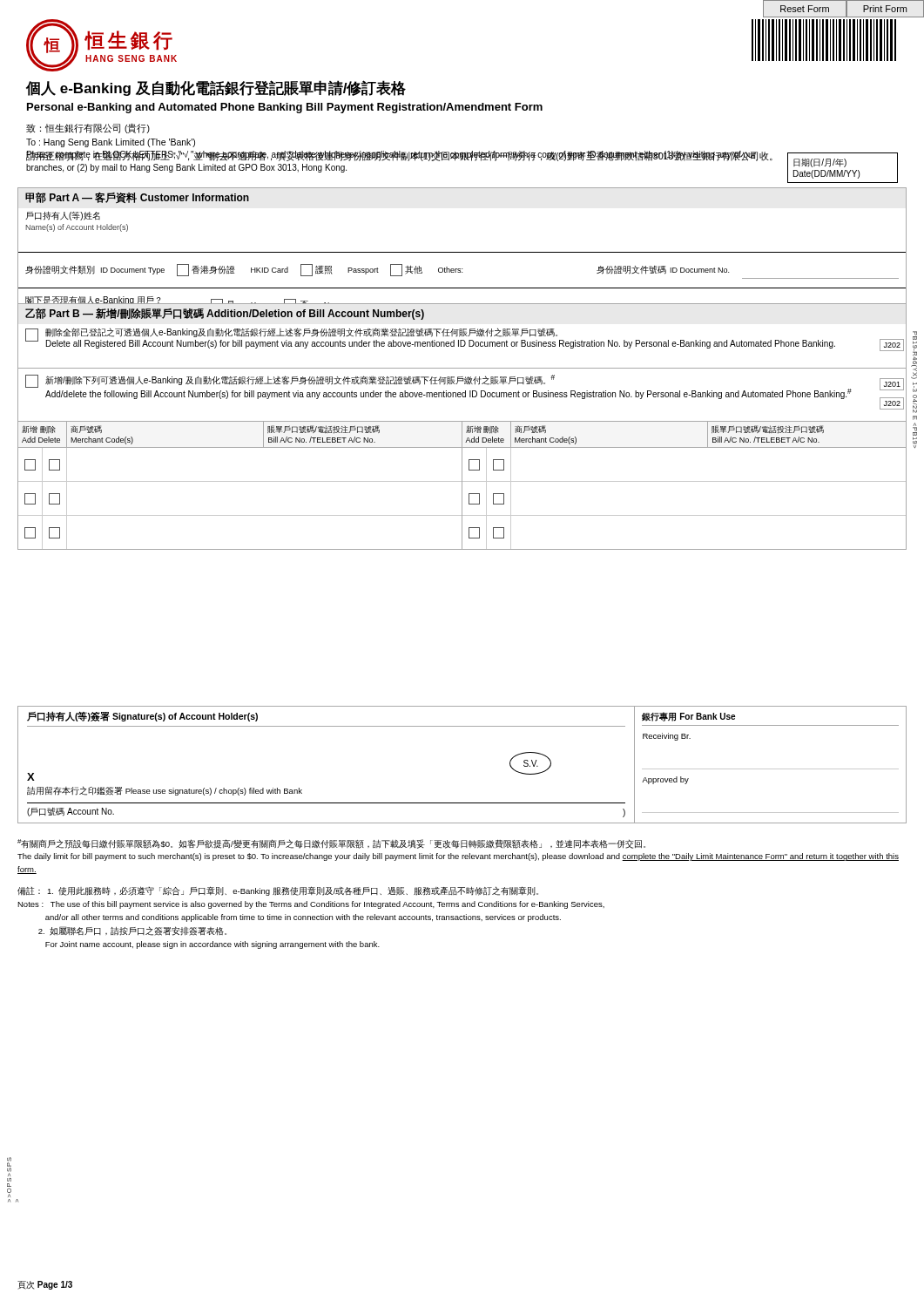924x1307 pixels.
Task: Point to the text starting "有關商戶之預設每日繳付賬單限額為$0。如客戶欲提高/變更有關商戶之每日繳付賬單限額，請下載及填妥「更改每日轉賬繳費限額表格」，並連同本表格一併交回。 The daily limit for bill payment"
Action: (458, 855)
